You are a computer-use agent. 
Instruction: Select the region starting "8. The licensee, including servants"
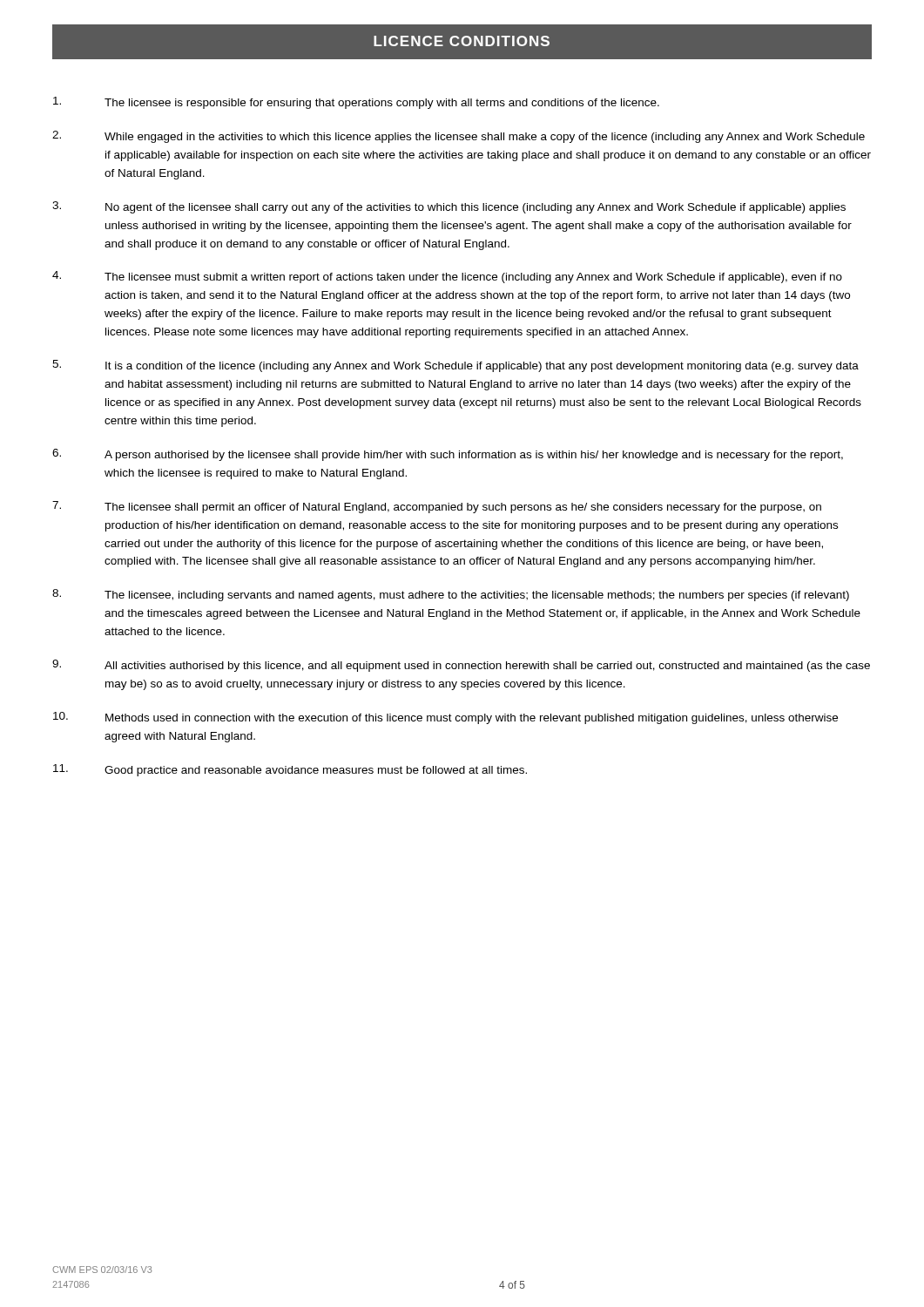click(x=462, y=614)
